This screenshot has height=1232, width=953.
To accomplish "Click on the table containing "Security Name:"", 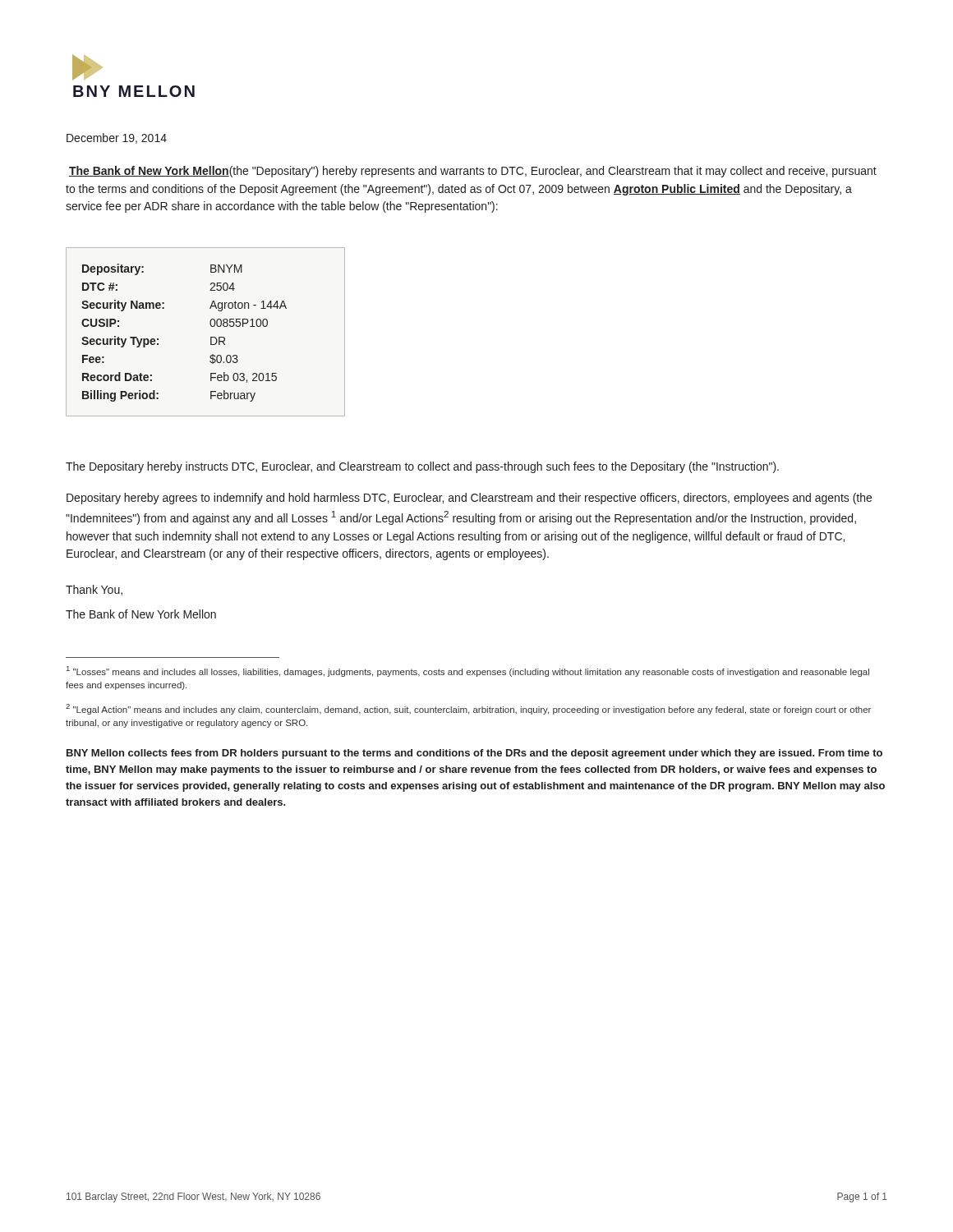I will click(x=476, y=335).
